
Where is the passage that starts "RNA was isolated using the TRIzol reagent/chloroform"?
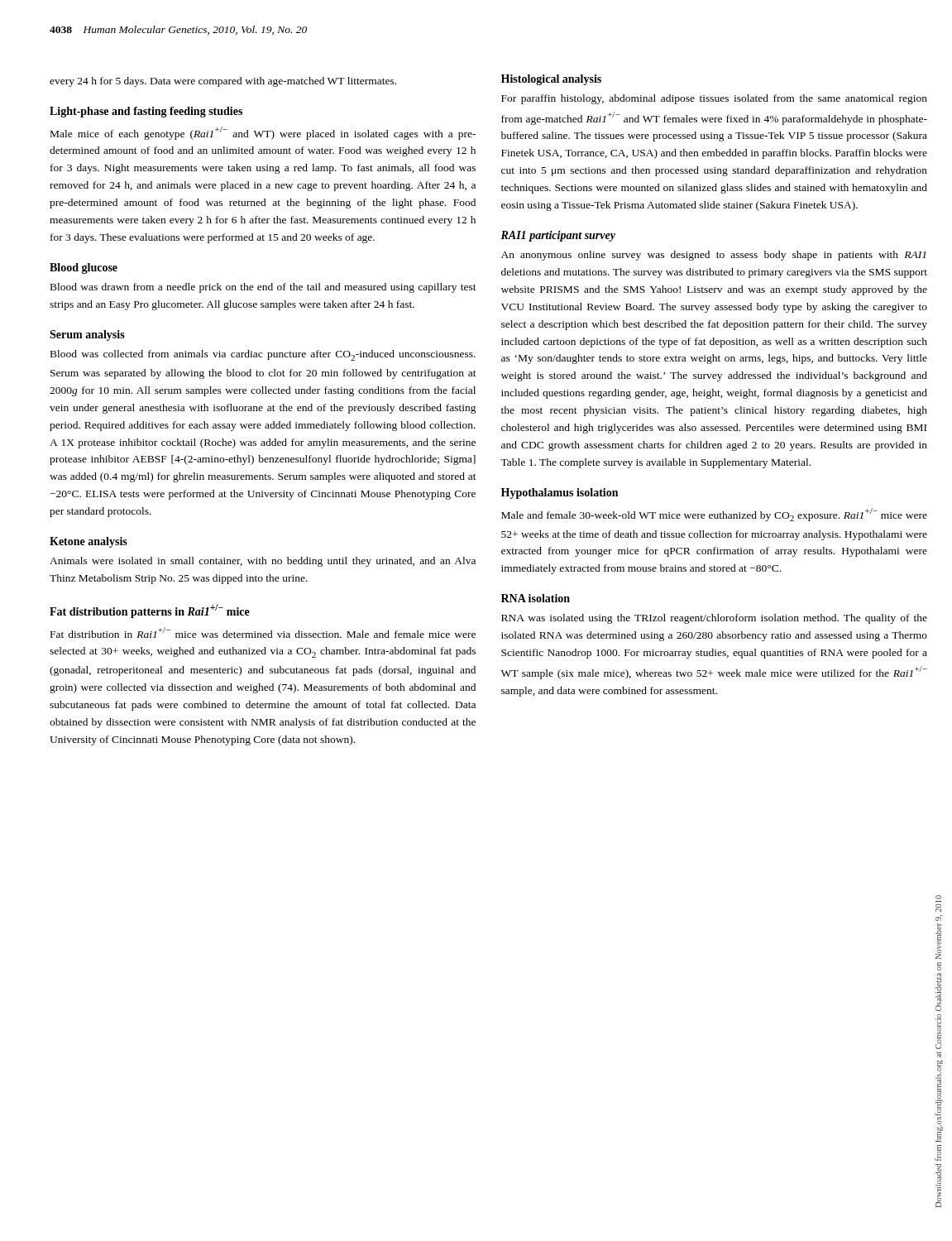tap(714, 655)
